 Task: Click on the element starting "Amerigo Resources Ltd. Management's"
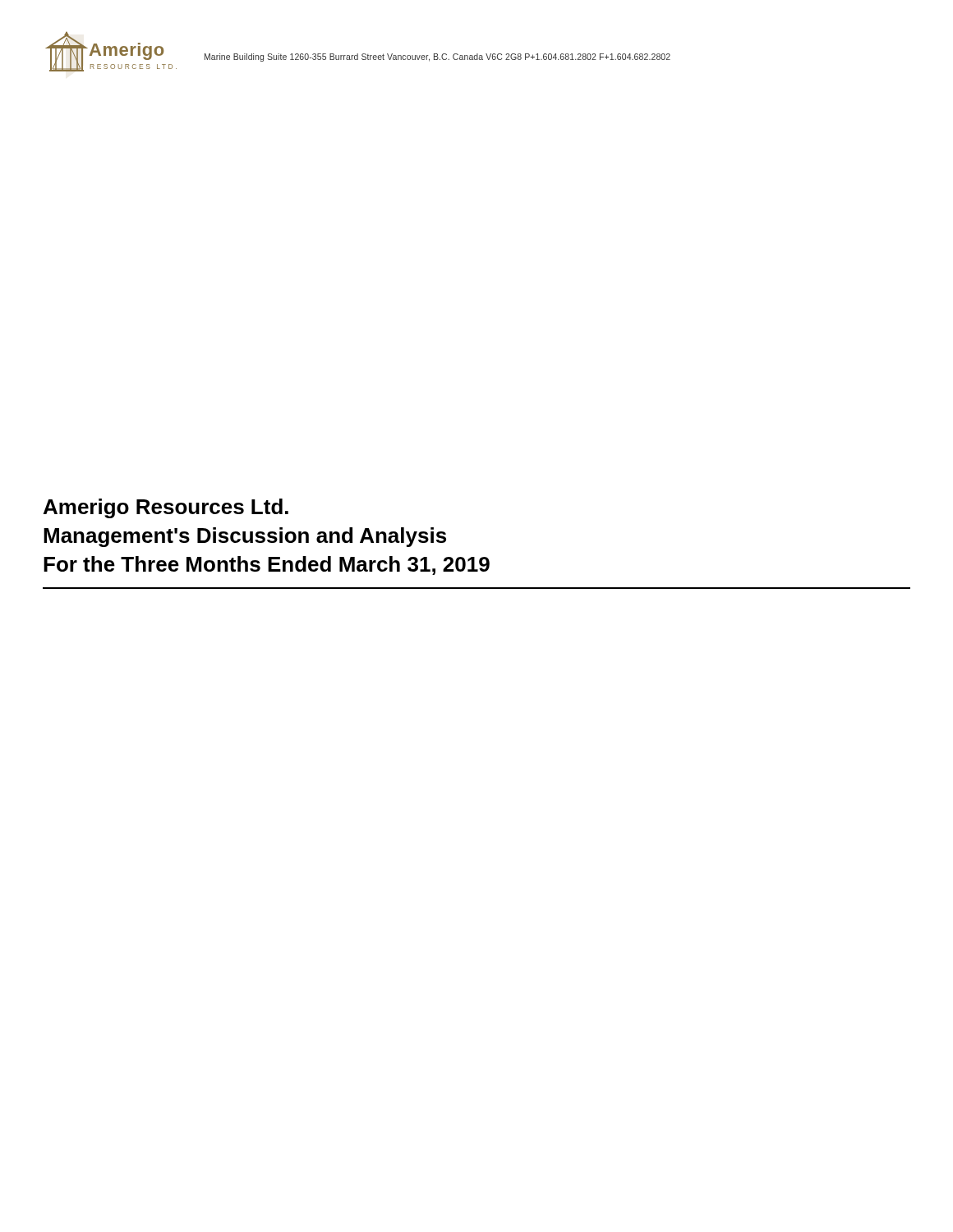coord(166,508)
